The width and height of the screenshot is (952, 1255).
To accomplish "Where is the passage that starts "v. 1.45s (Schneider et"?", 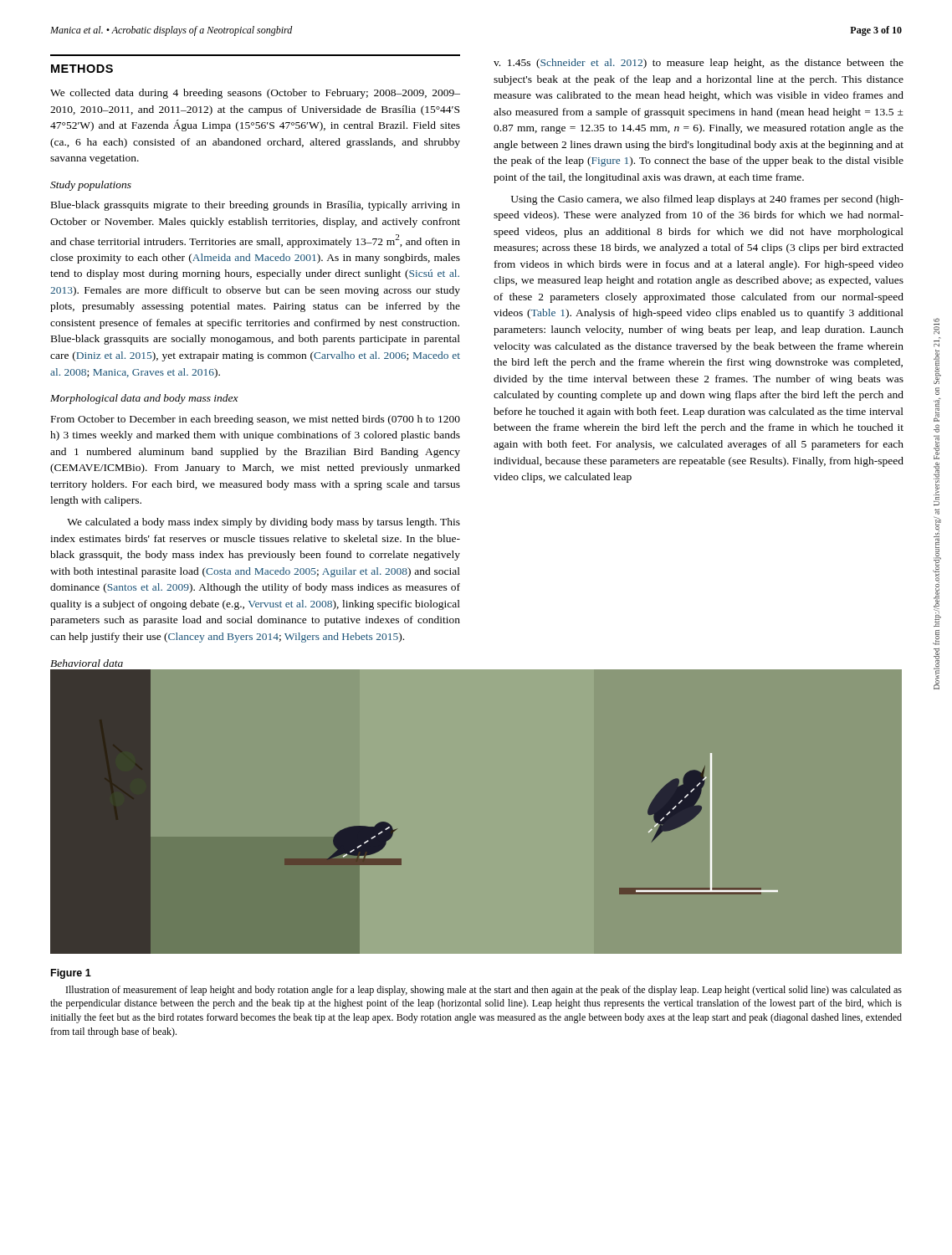I will pyautogui.click(x=699, y=270).
